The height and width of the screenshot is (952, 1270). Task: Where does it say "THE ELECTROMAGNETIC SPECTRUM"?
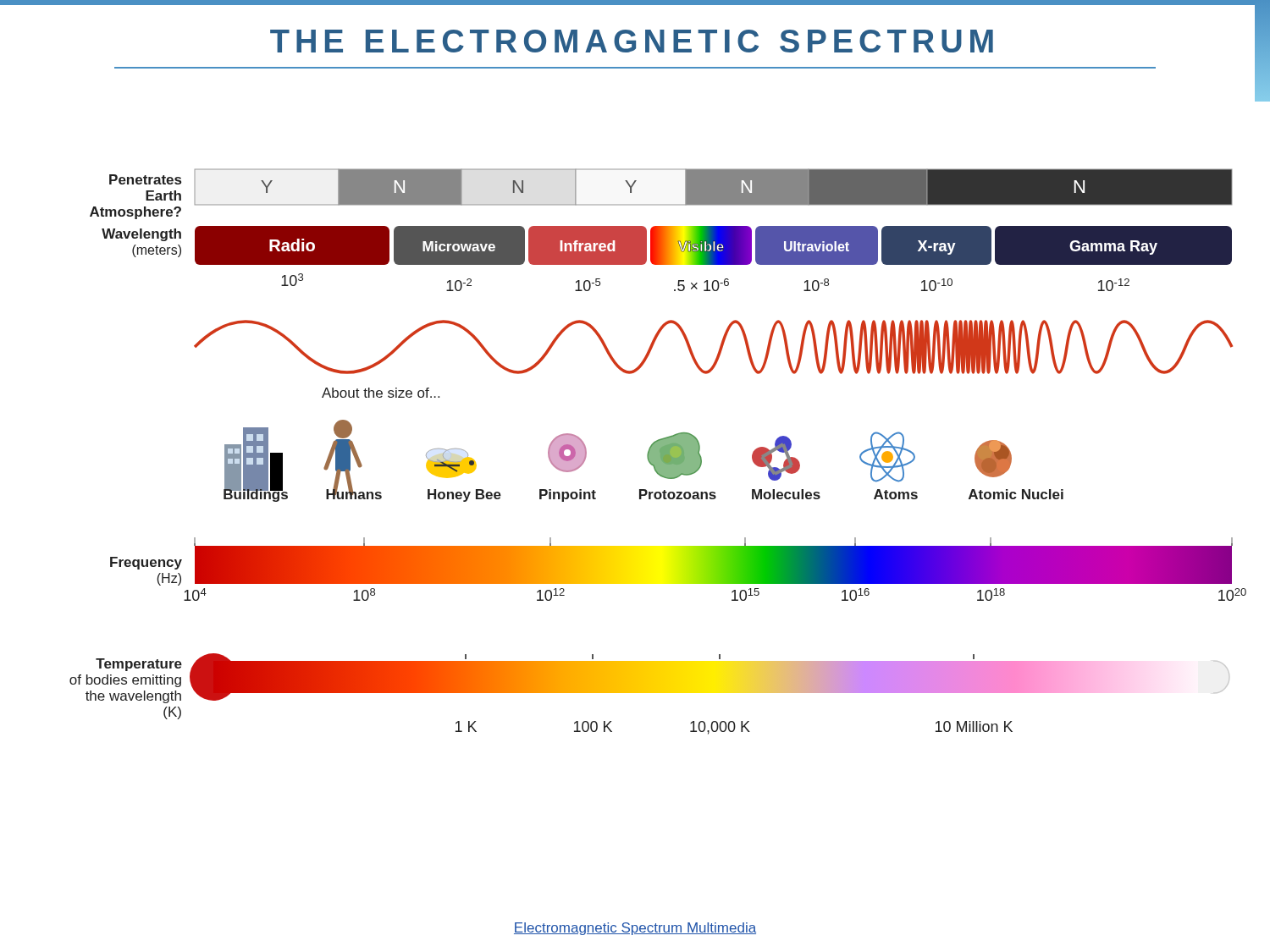pyautogui.click(x=635, y=42)
